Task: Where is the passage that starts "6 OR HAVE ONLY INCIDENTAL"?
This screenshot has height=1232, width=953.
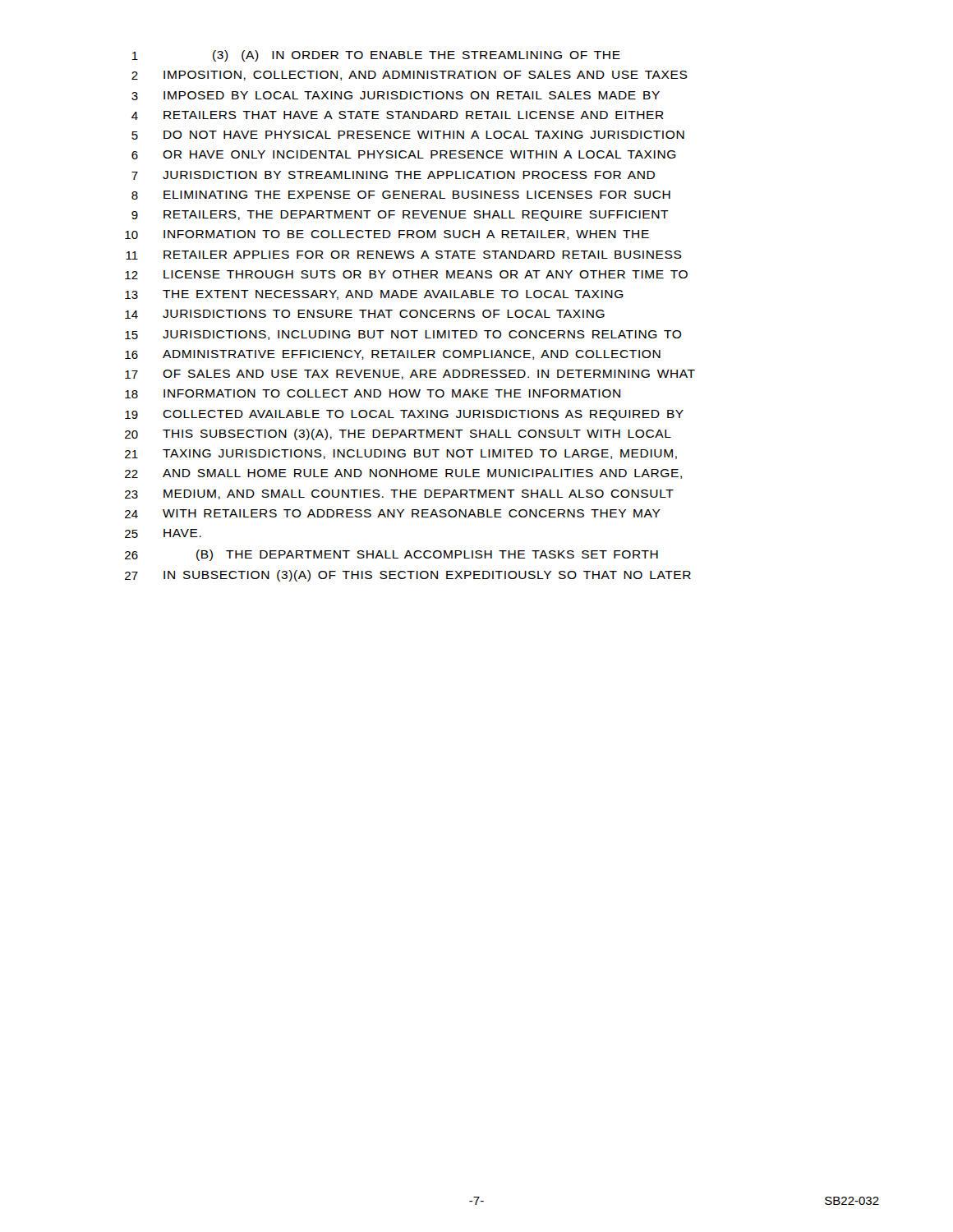Action: (x=493, y=155)
